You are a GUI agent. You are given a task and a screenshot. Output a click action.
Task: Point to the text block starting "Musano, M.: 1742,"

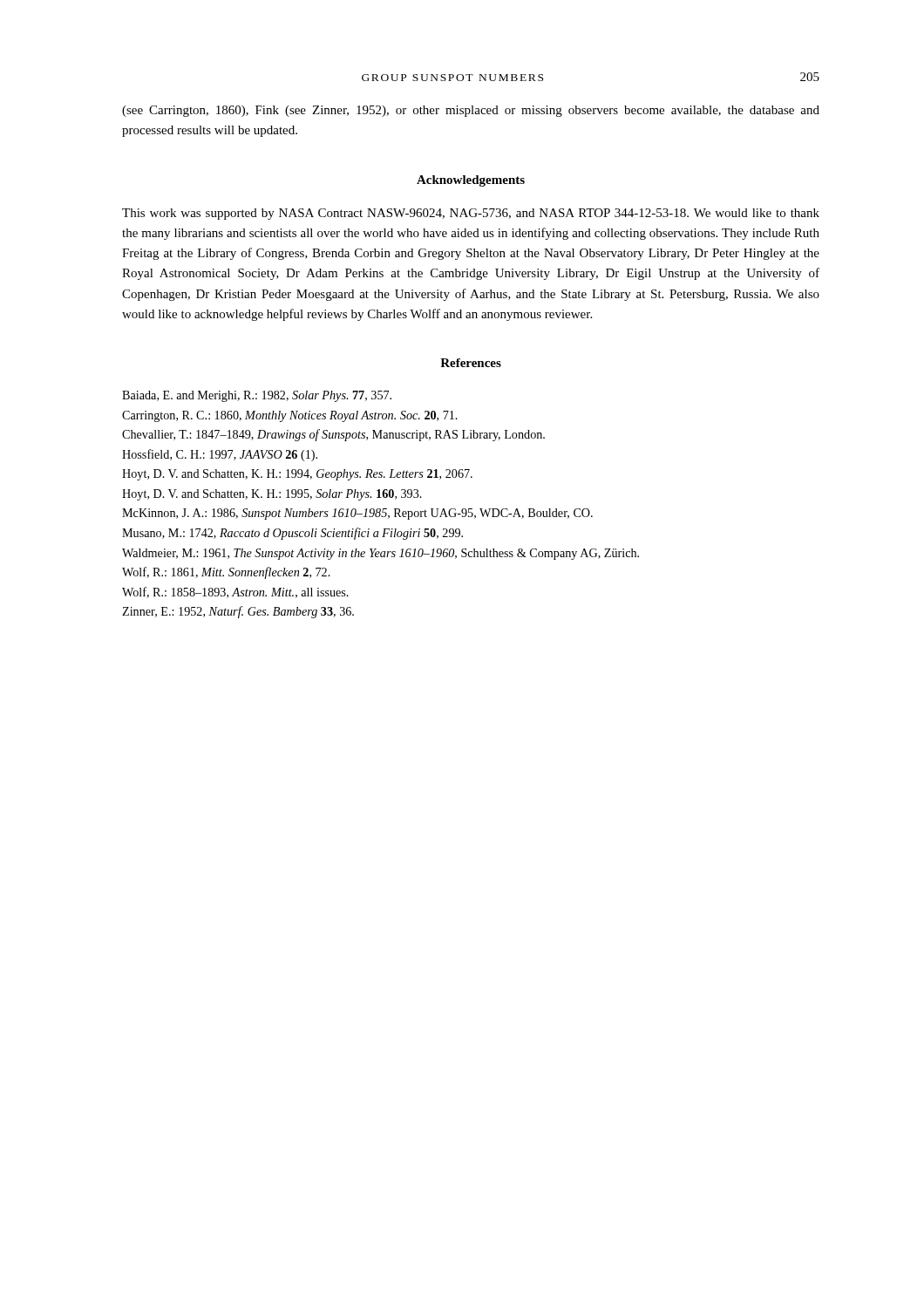tap(293, 533)
